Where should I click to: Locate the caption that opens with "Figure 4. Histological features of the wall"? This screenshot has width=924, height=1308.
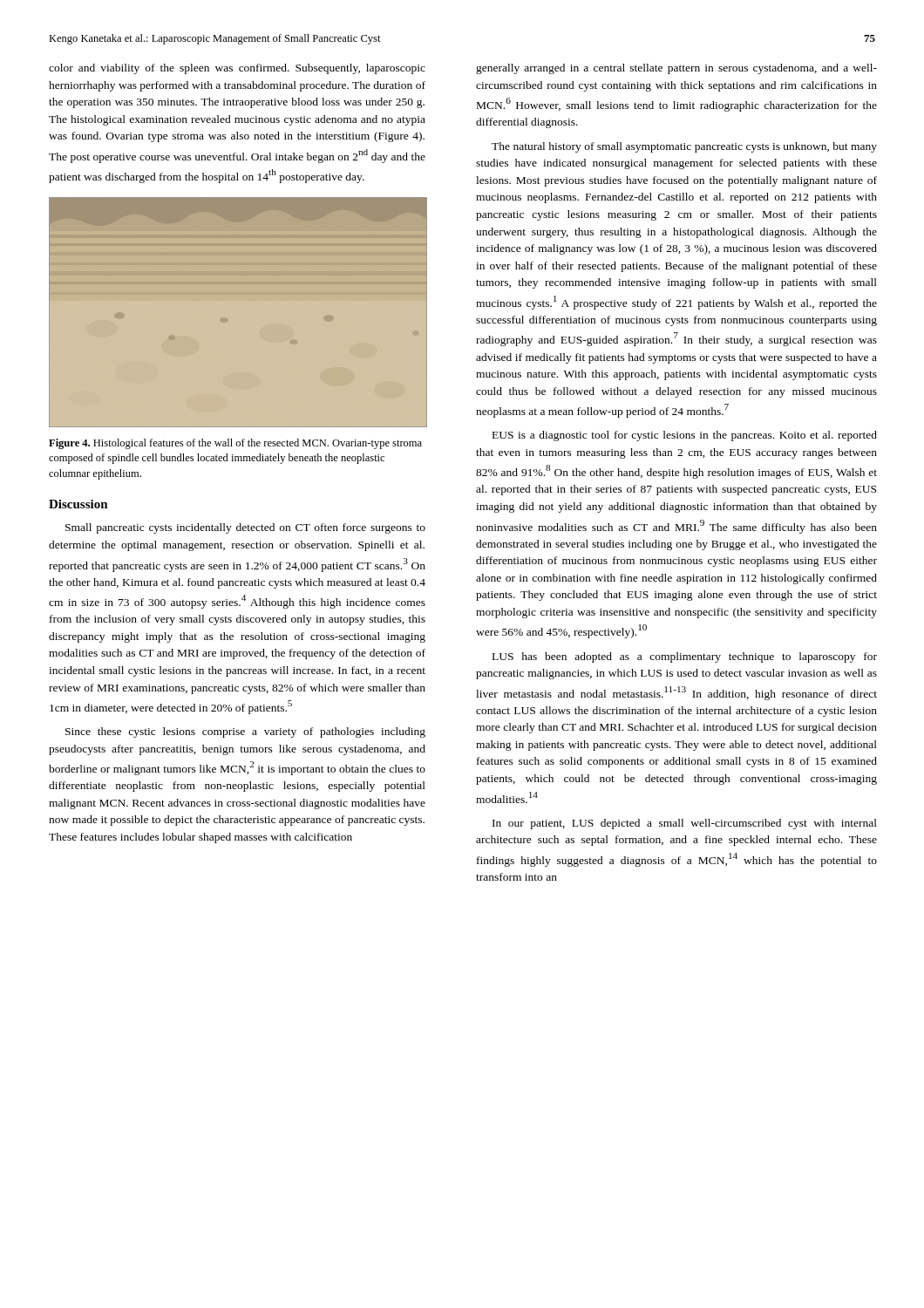coord(235,458)
